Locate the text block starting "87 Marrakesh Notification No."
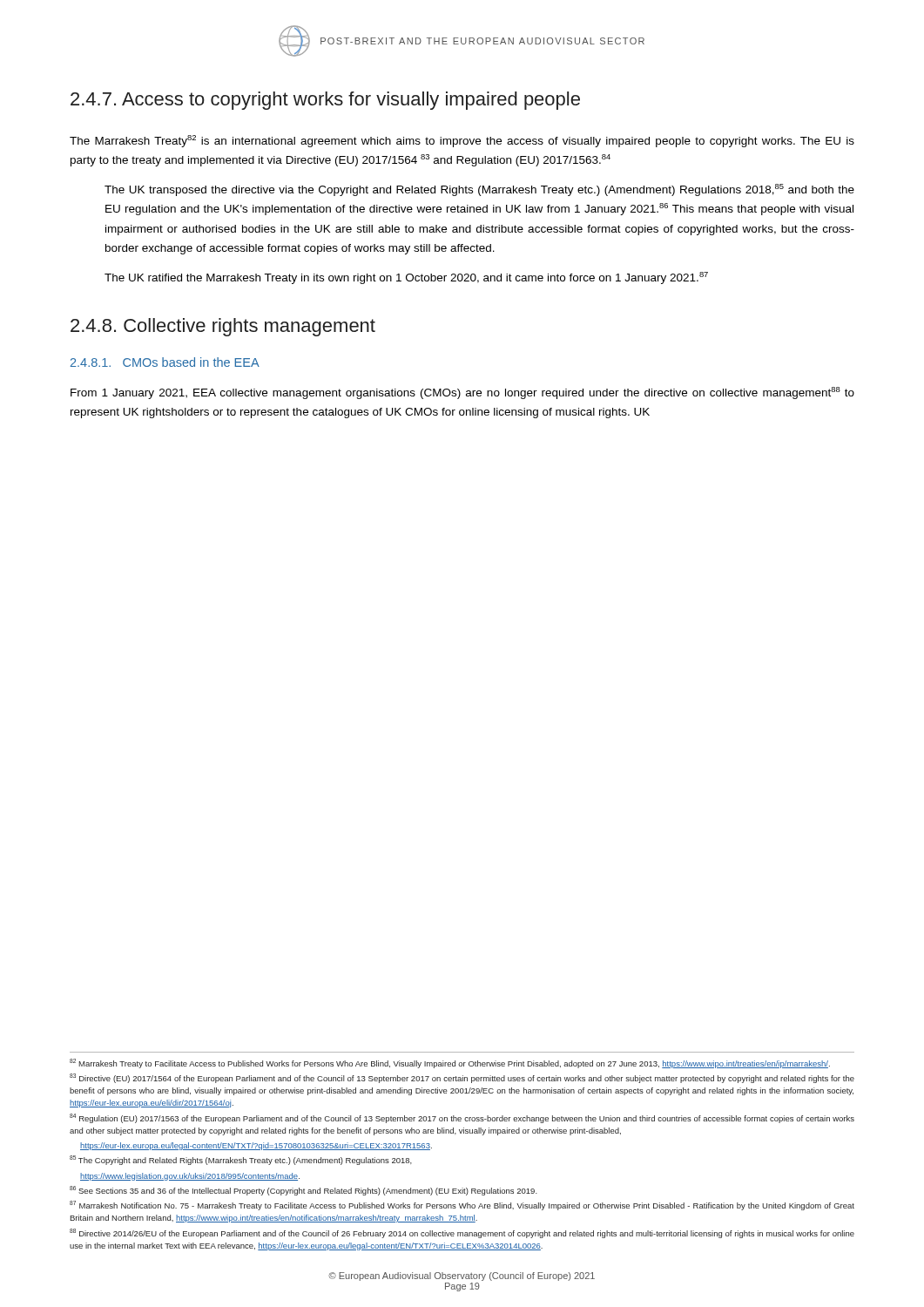Viewport: 924px width, 1307px height. click(x=462, y=1211)
